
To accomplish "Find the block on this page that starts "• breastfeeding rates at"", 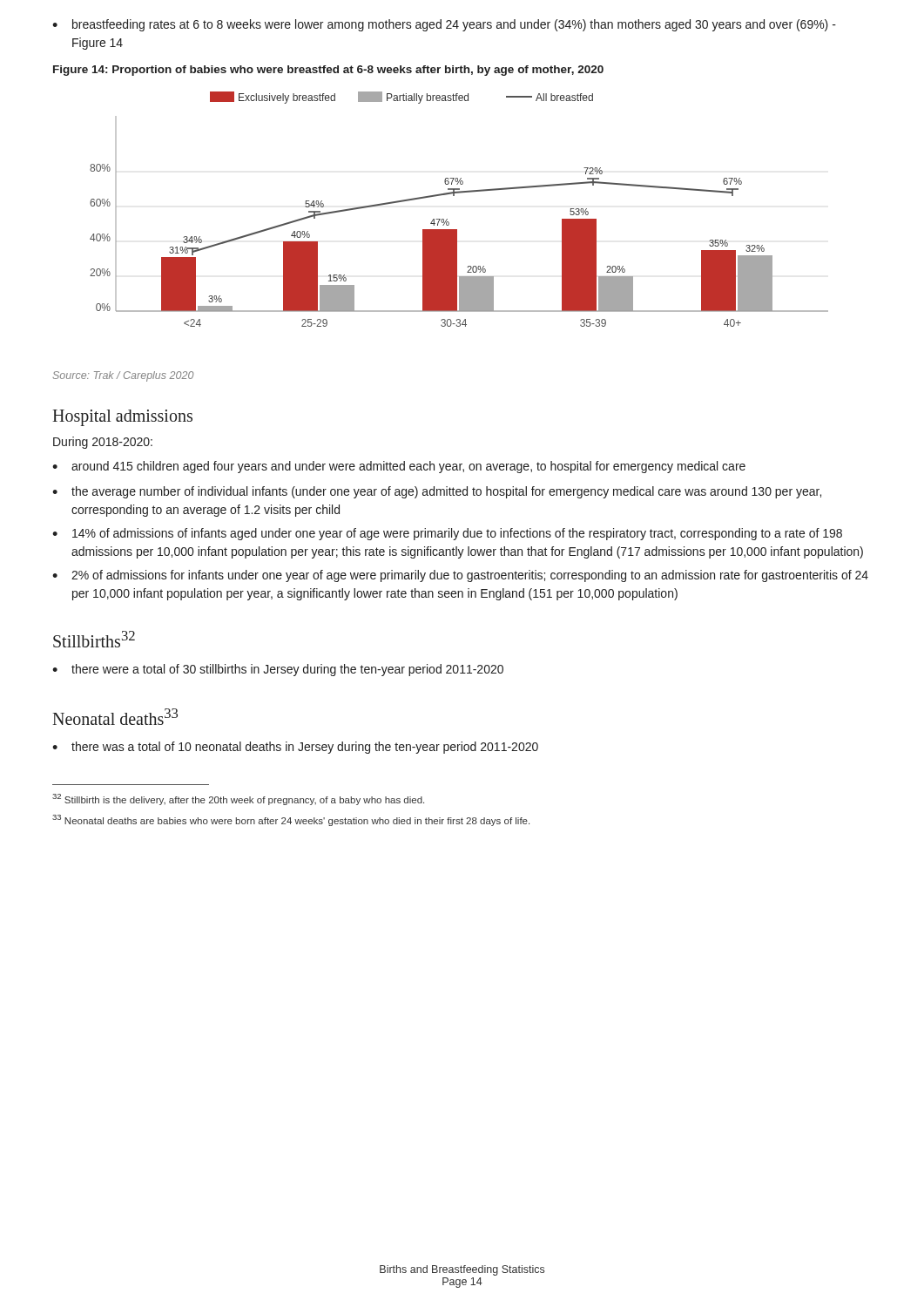I will coord(462,34).
